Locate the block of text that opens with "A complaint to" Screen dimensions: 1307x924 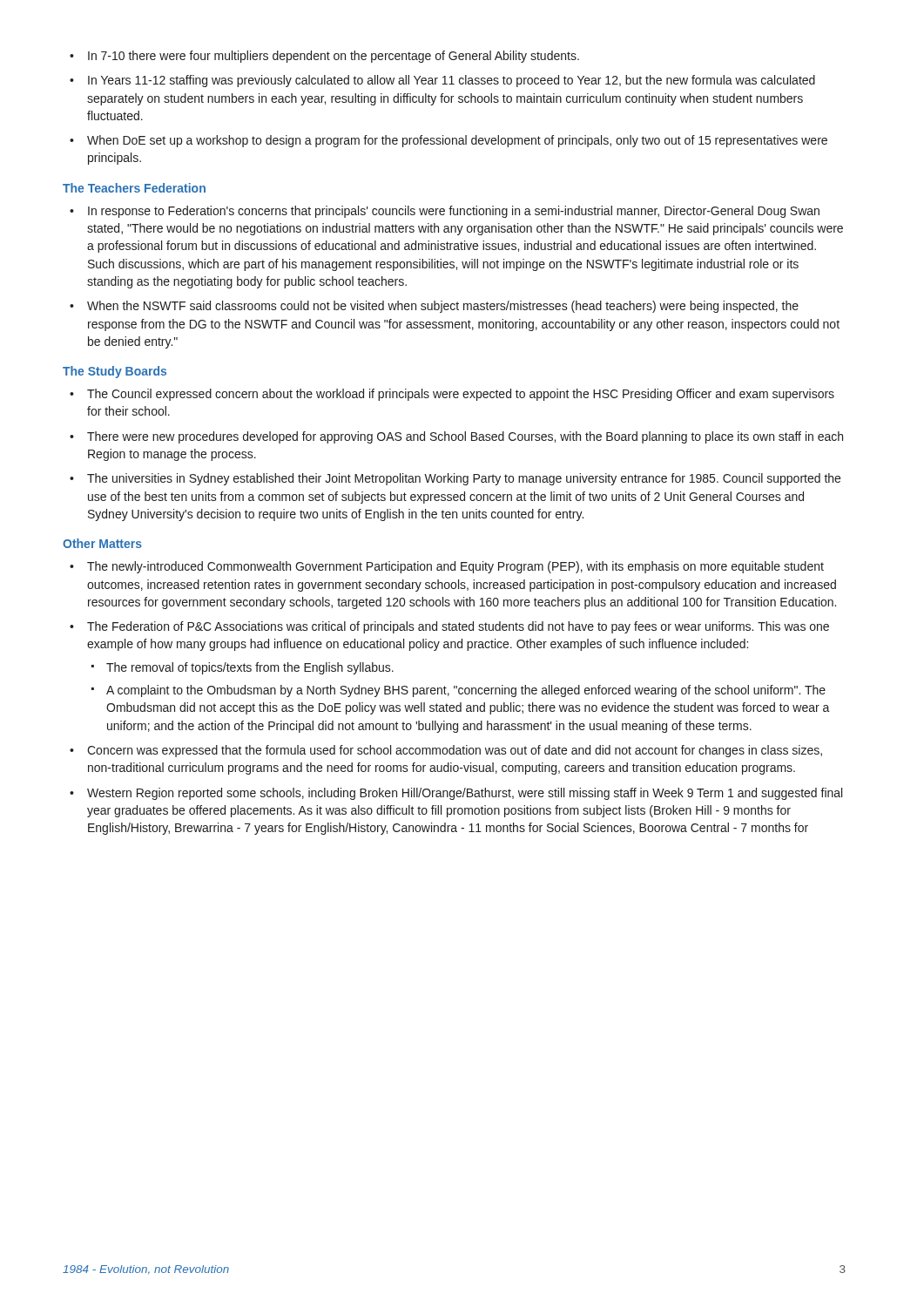coord(468,708)
